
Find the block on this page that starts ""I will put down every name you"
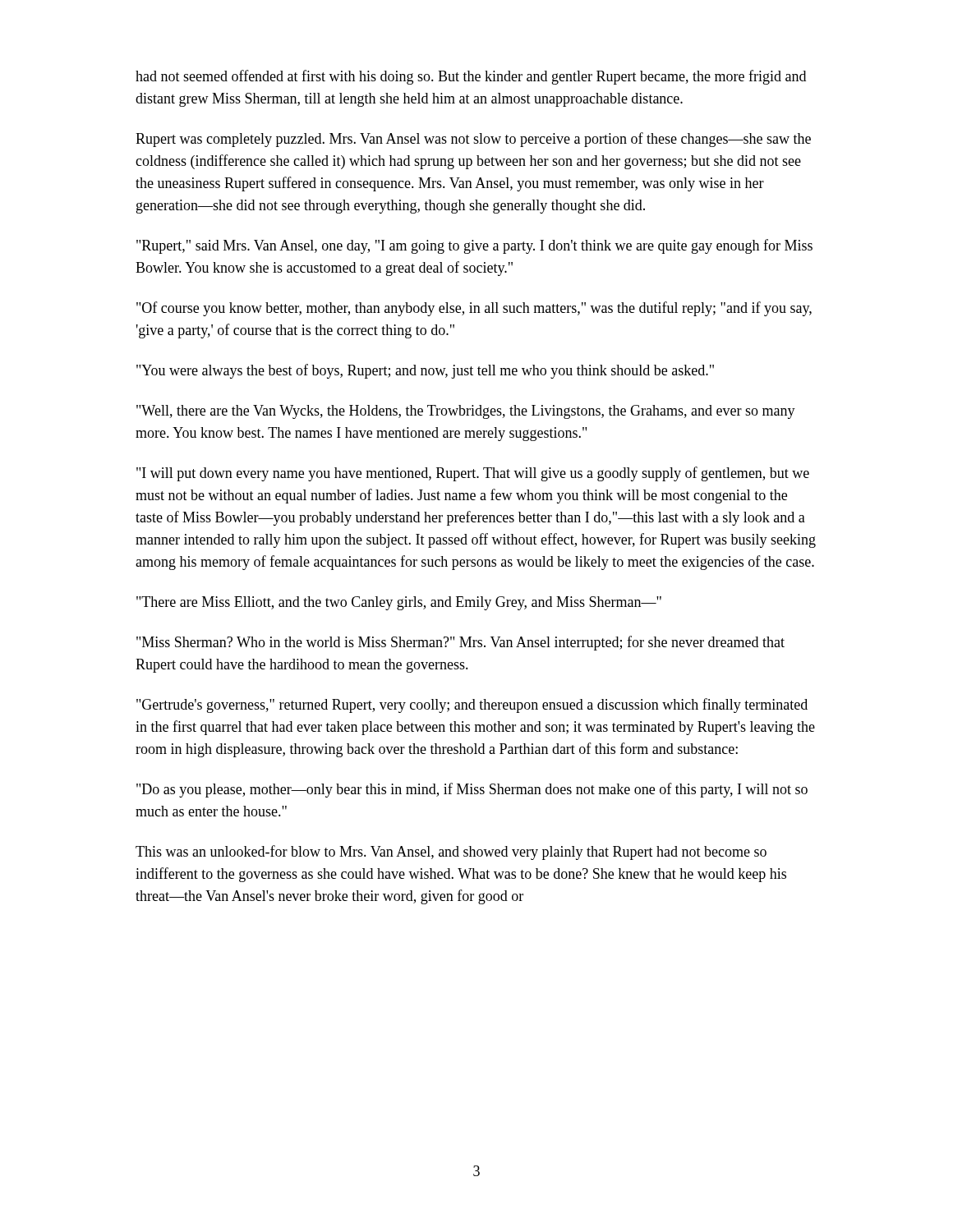[x=476, y=517]
